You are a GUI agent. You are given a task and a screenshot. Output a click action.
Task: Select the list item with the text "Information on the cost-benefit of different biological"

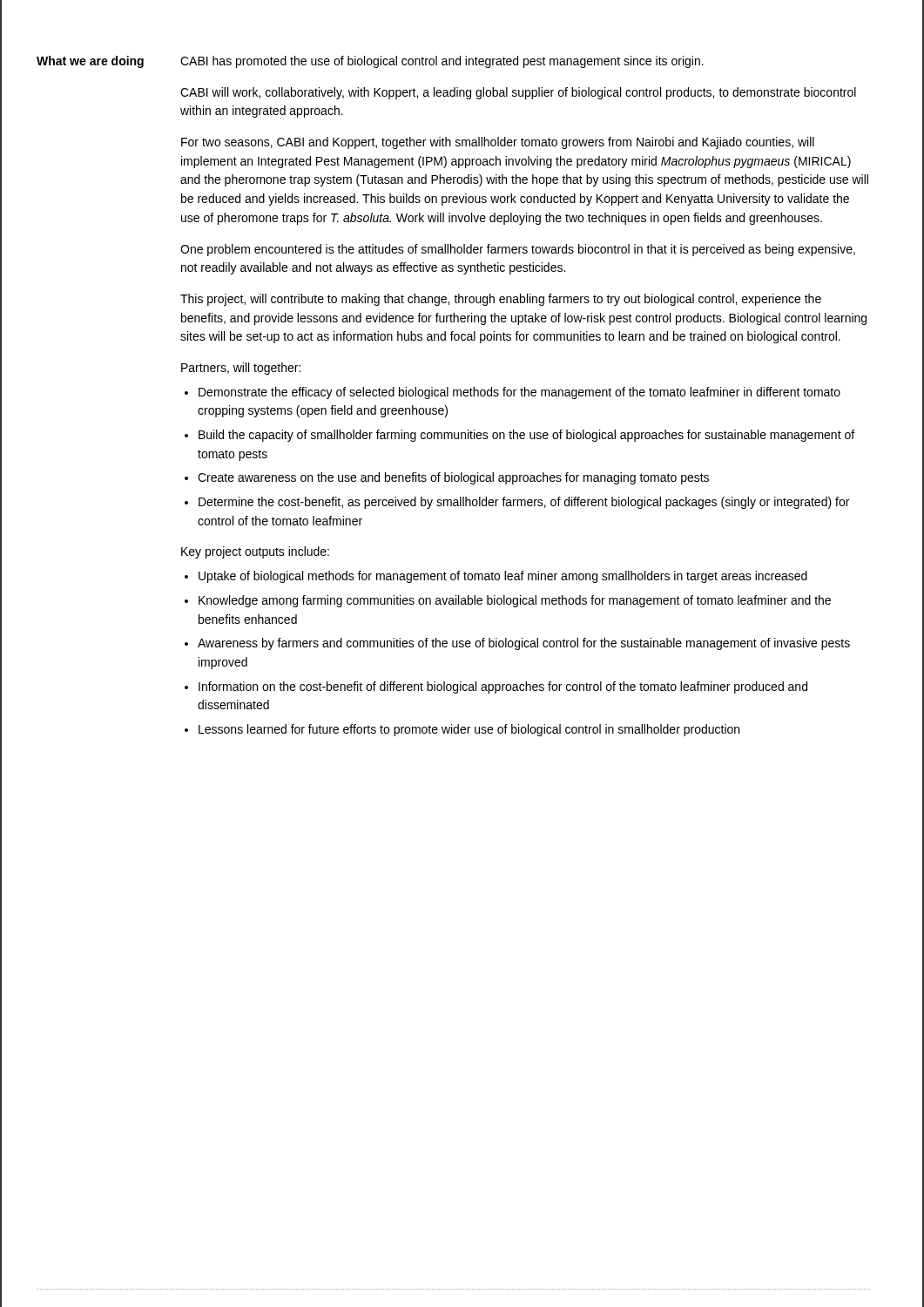pyautogui.click(x=503, y=696)
